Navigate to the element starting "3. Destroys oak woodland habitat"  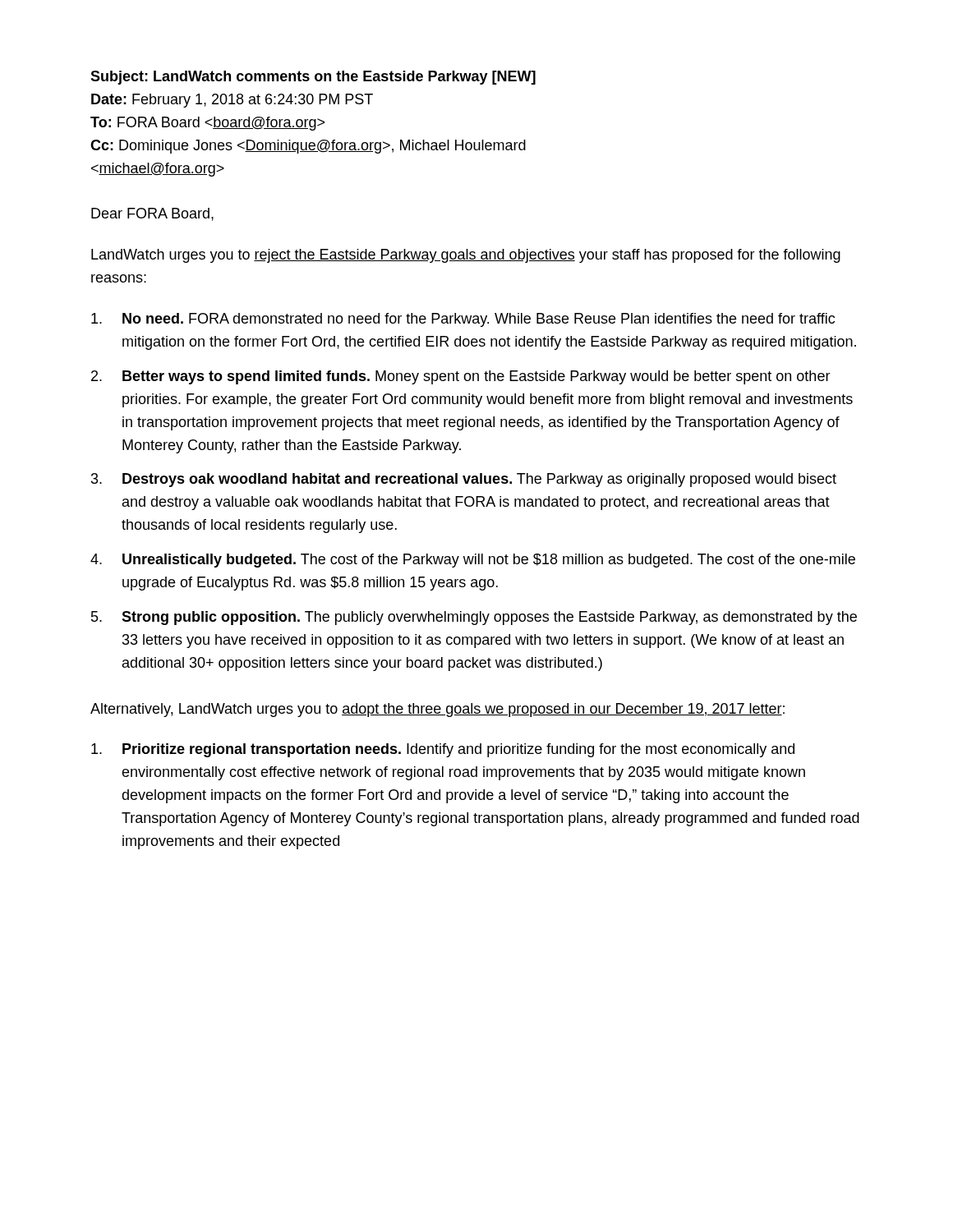[476, 503]
